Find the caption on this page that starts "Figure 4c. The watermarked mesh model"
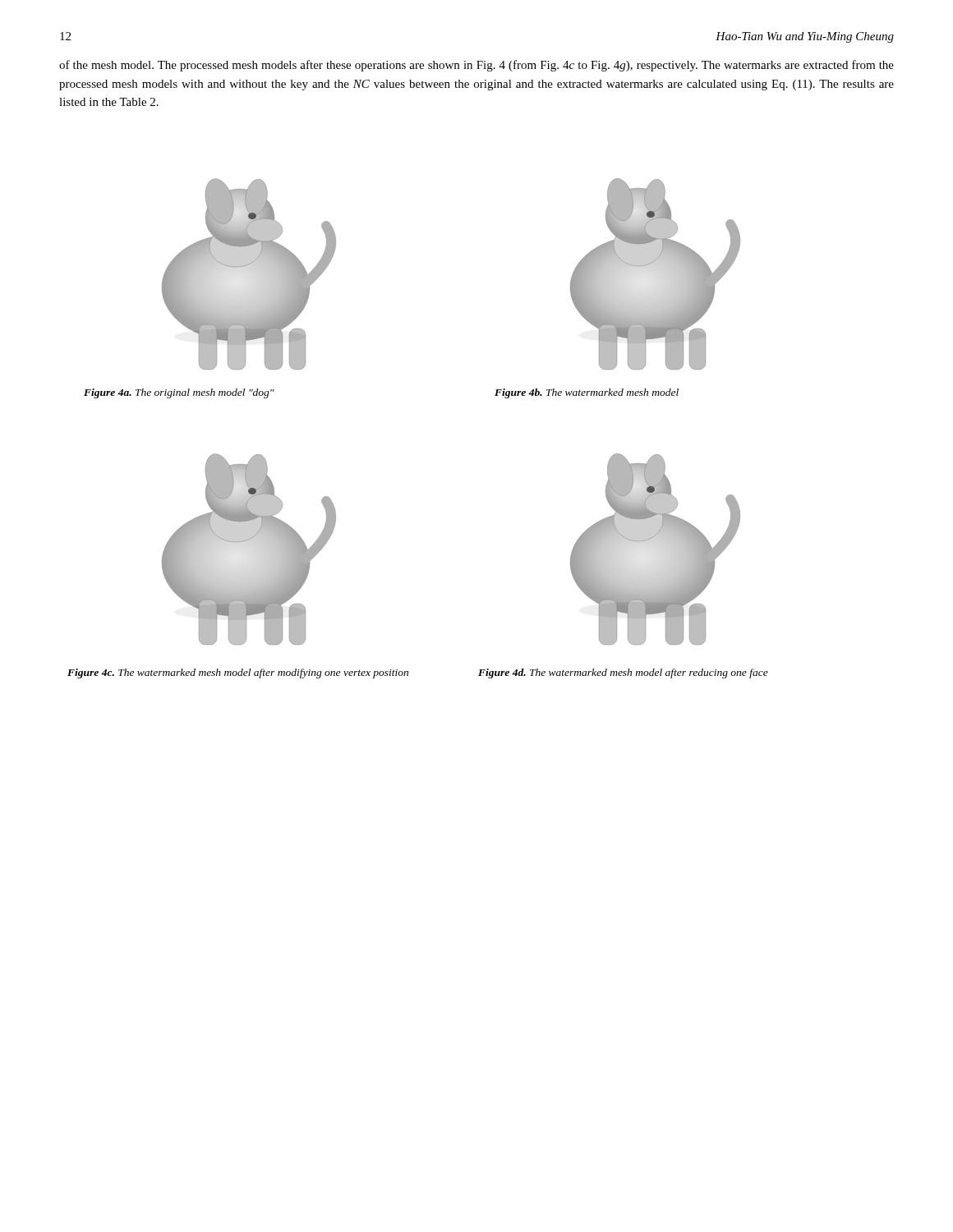 click(238, 672)
